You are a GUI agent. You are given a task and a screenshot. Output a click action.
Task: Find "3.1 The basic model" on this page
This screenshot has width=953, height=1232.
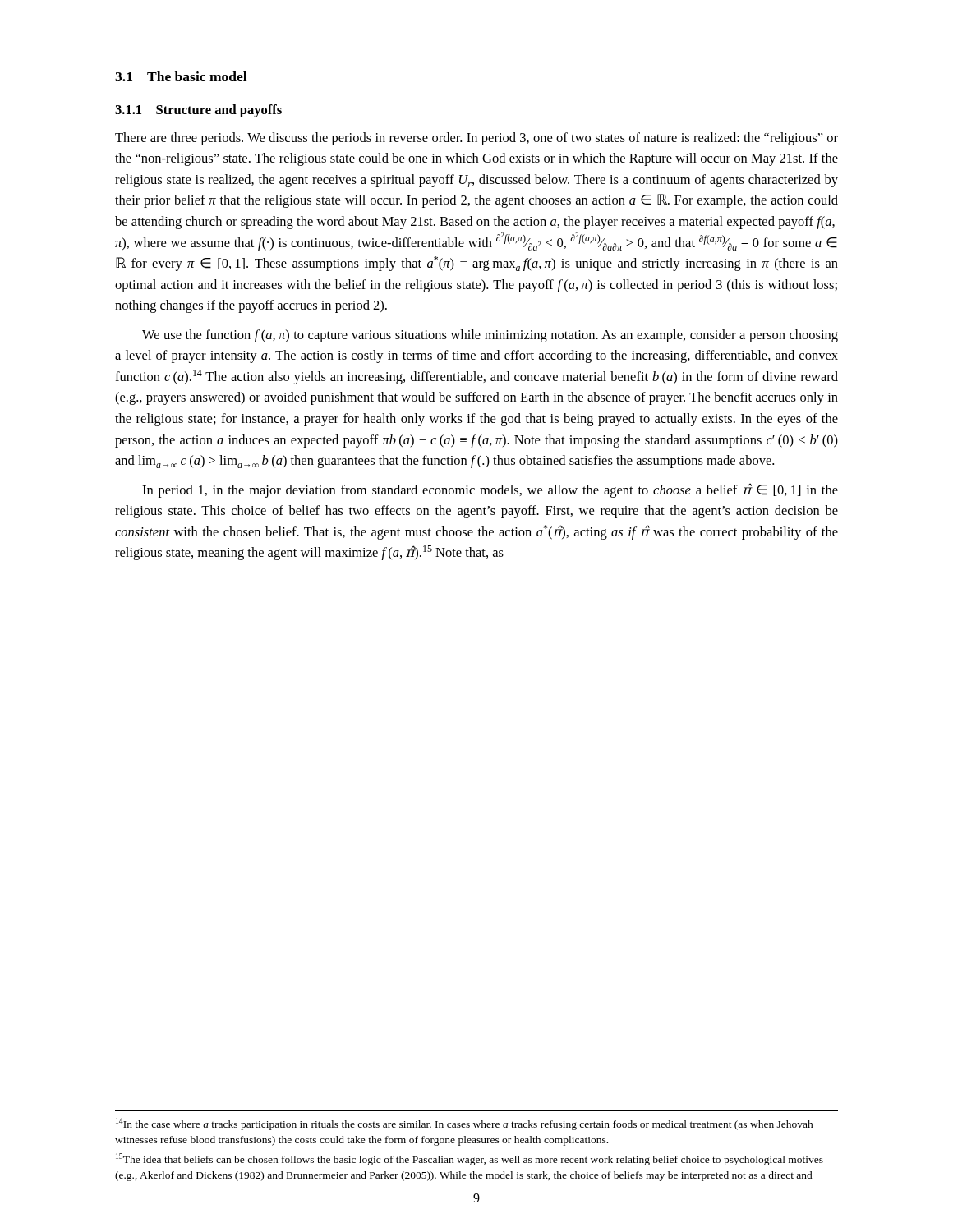pyautogui.click(x=181, y=76)
